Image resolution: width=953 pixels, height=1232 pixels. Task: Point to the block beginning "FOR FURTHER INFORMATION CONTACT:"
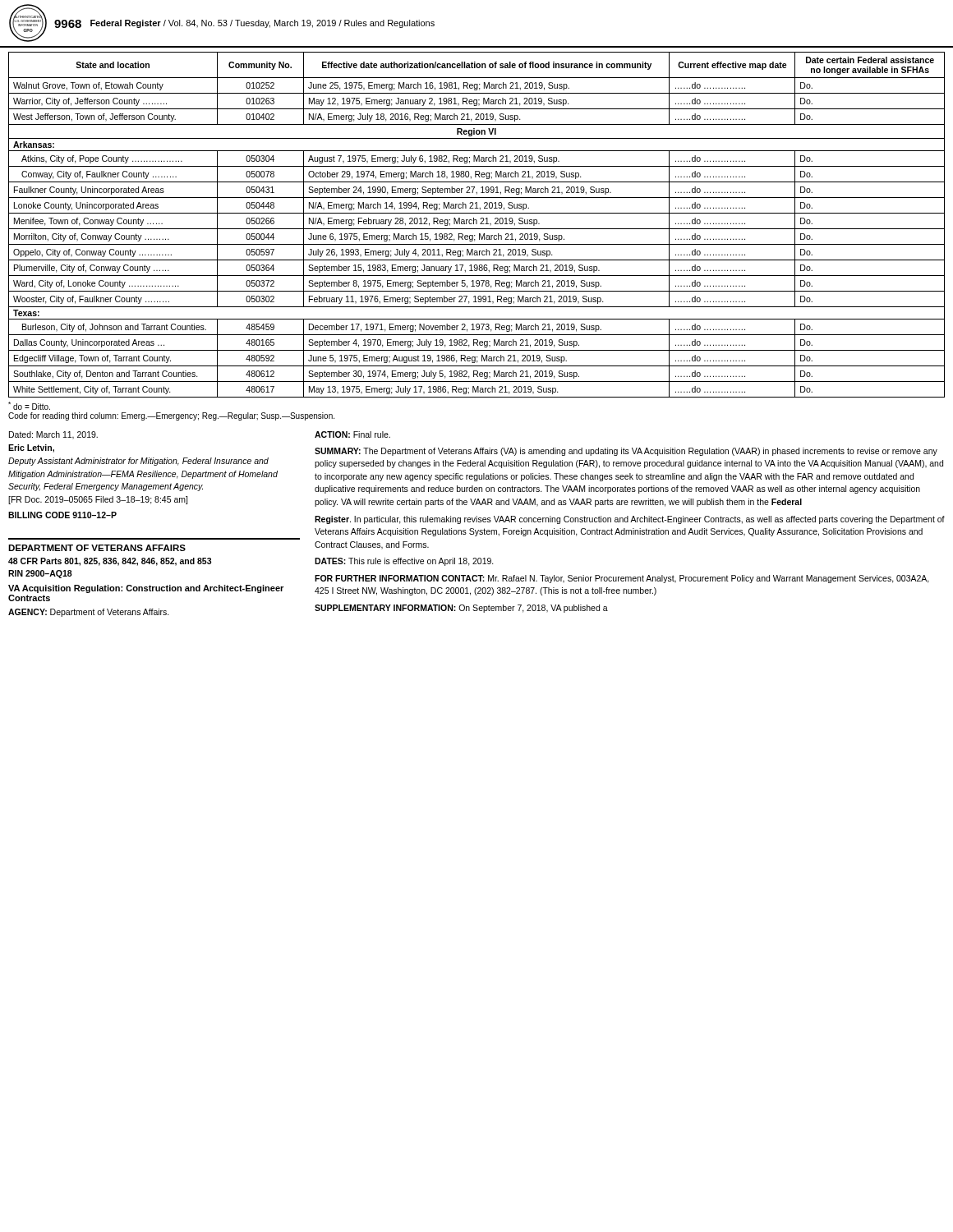(622, 584)
